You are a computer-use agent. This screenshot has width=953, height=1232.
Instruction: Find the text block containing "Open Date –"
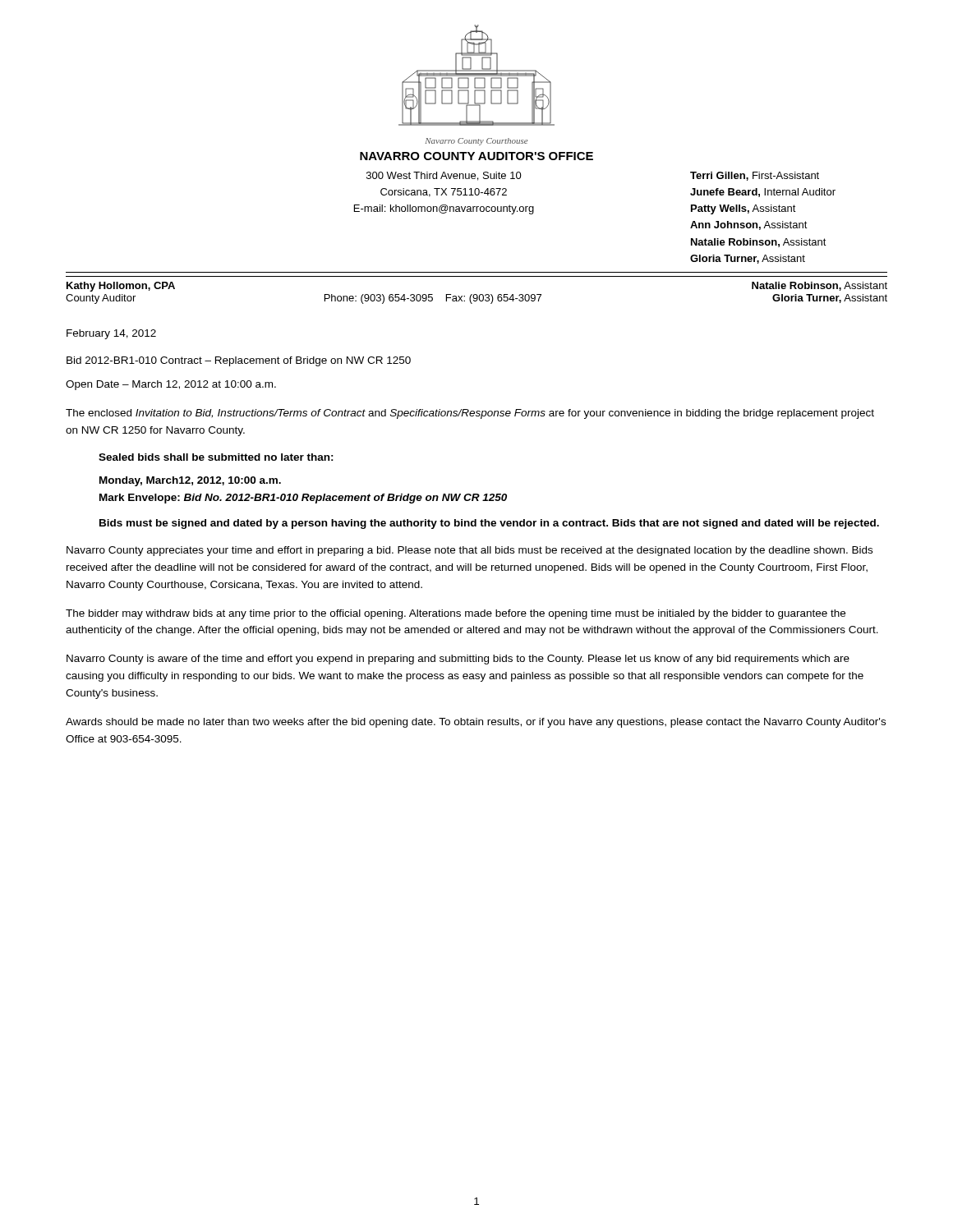coord(171,384)
